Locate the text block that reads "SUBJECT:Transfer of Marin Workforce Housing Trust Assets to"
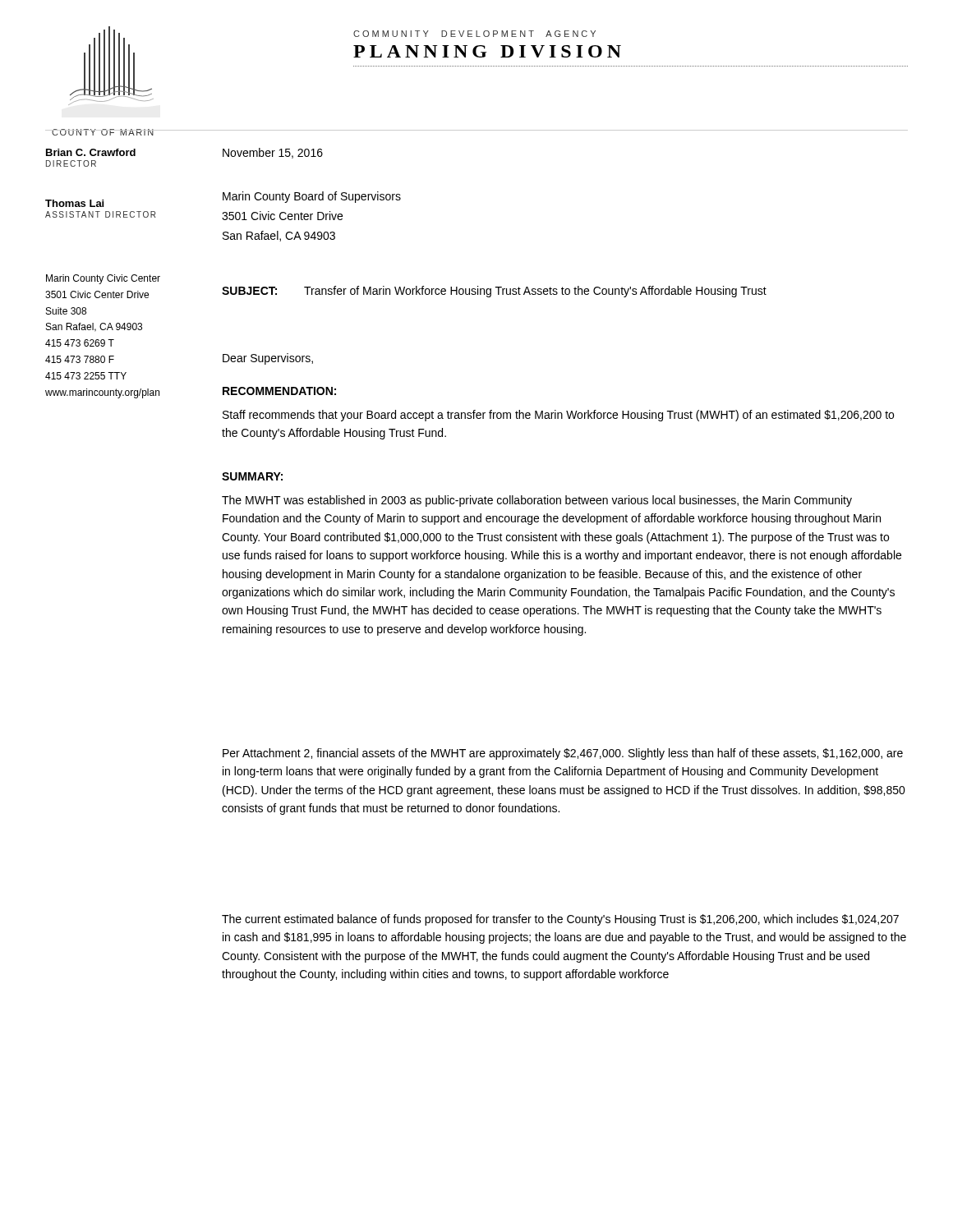 (x=562, y=291)
